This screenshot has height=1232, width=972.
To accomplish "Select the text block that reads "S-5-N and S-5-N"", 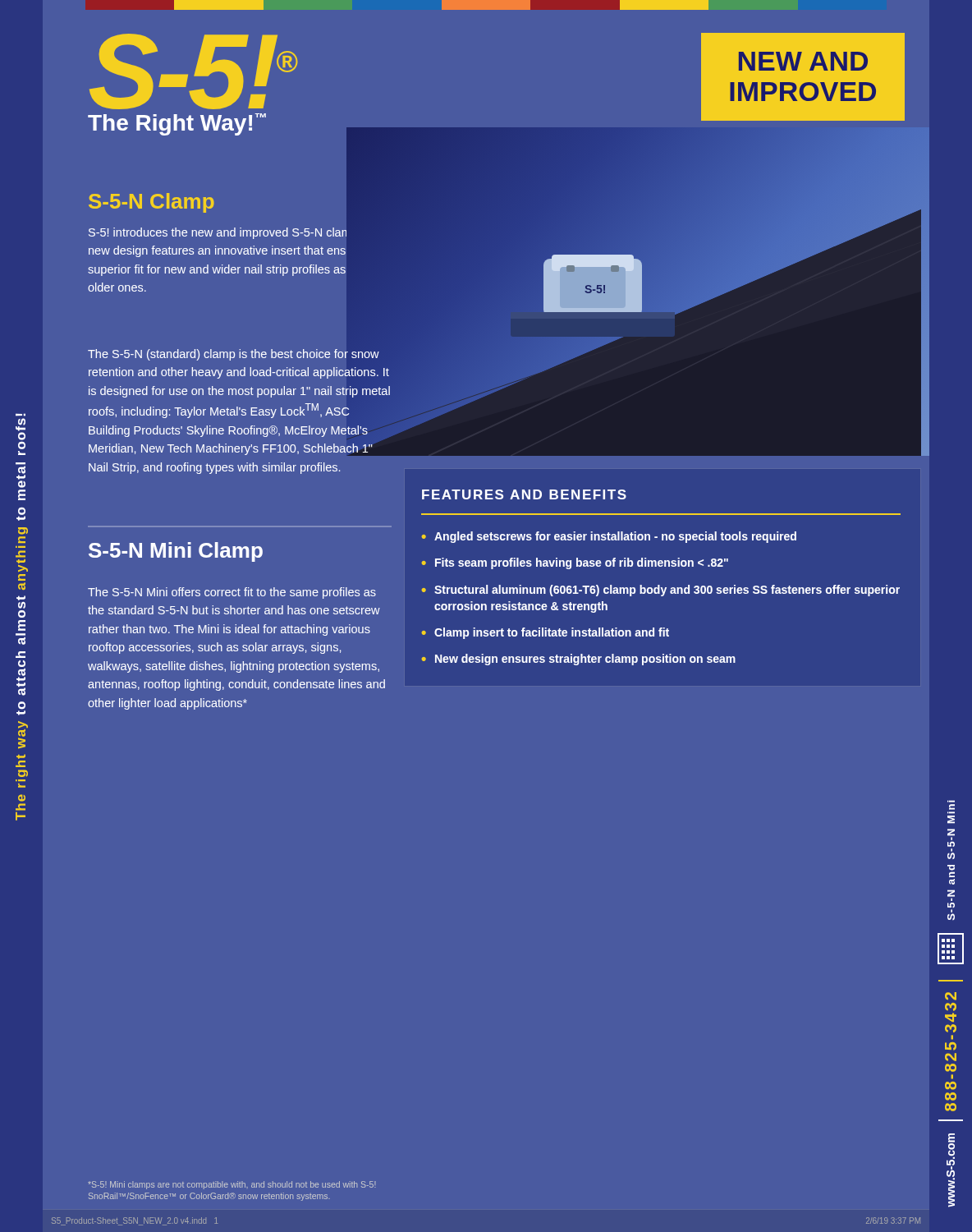I will coord(951,860).
